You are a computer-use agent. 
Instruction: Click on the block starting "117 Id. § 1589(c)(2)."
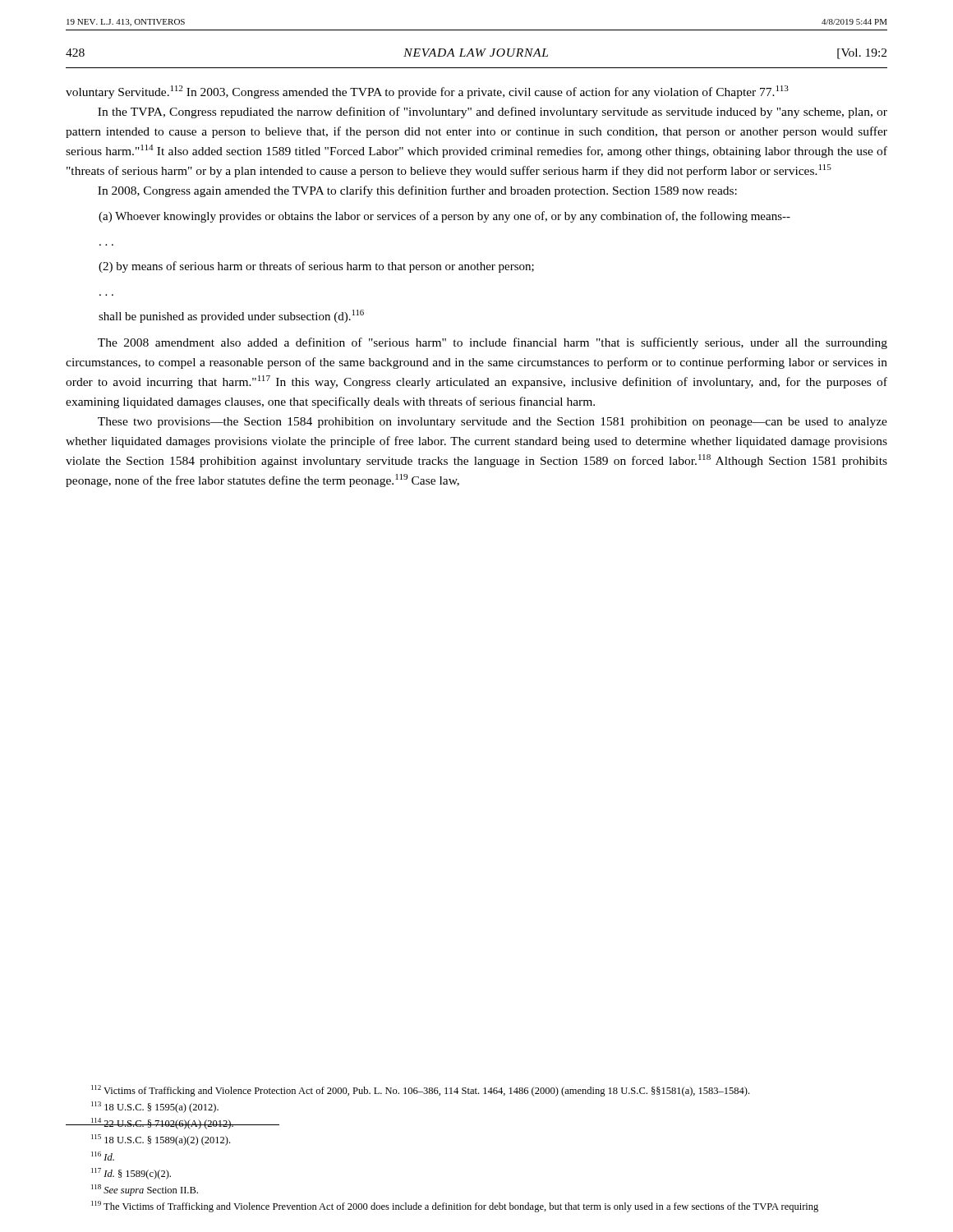click(131, 1173)
